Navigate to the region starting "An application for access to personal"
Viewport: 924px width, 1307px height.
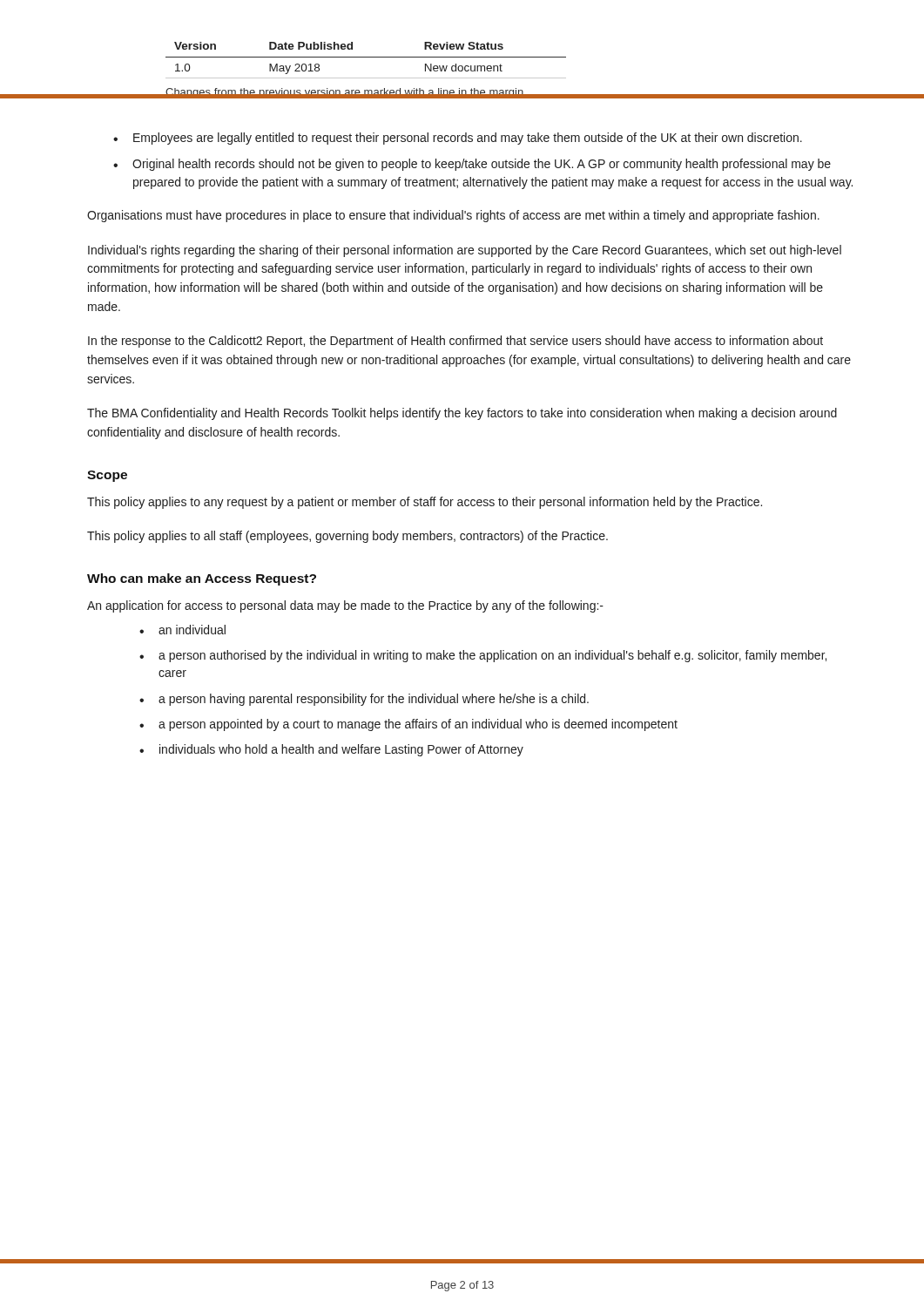345,606
